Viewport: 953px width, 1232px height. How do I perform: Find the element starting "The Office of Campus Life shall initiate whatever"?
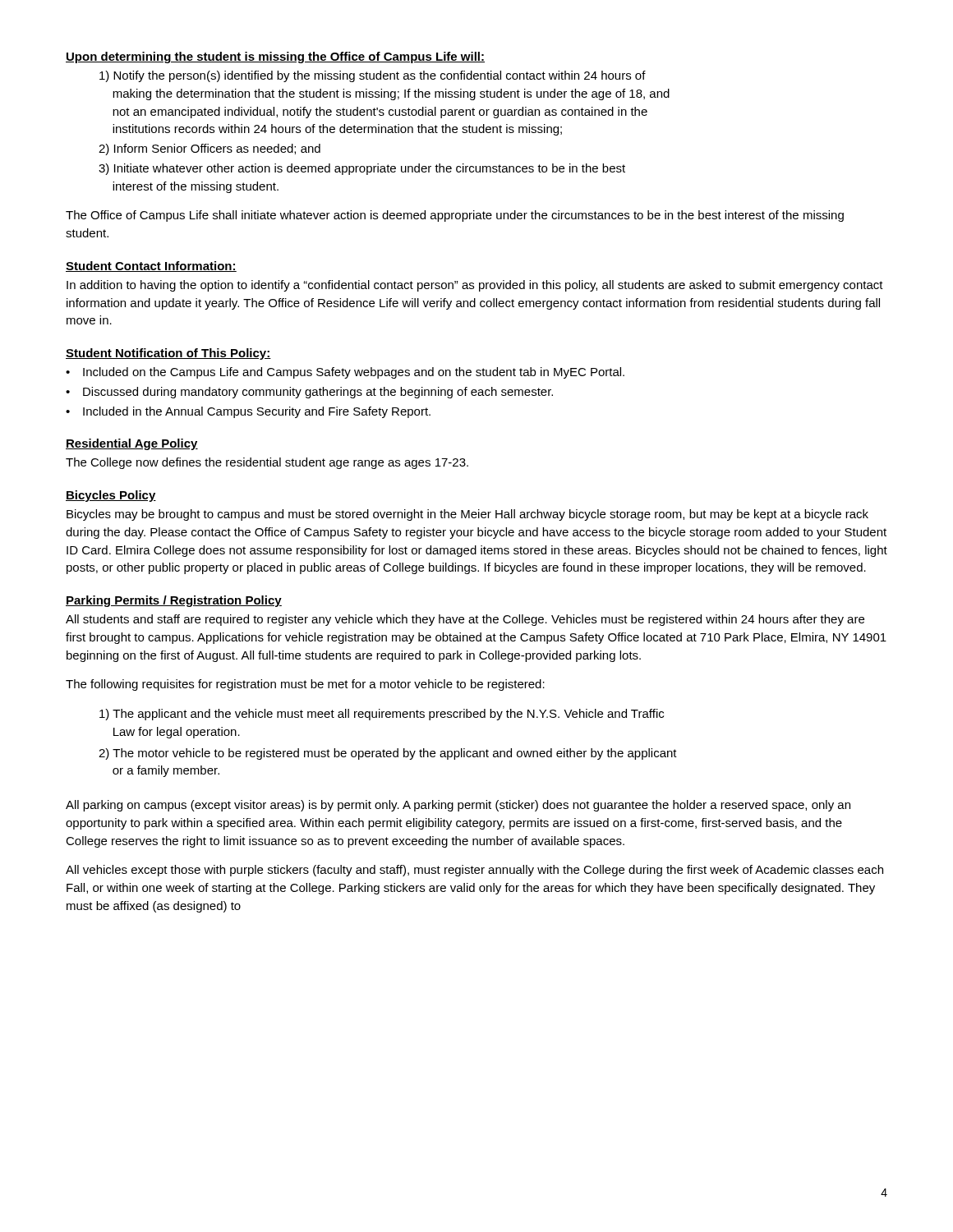(455, 224)
